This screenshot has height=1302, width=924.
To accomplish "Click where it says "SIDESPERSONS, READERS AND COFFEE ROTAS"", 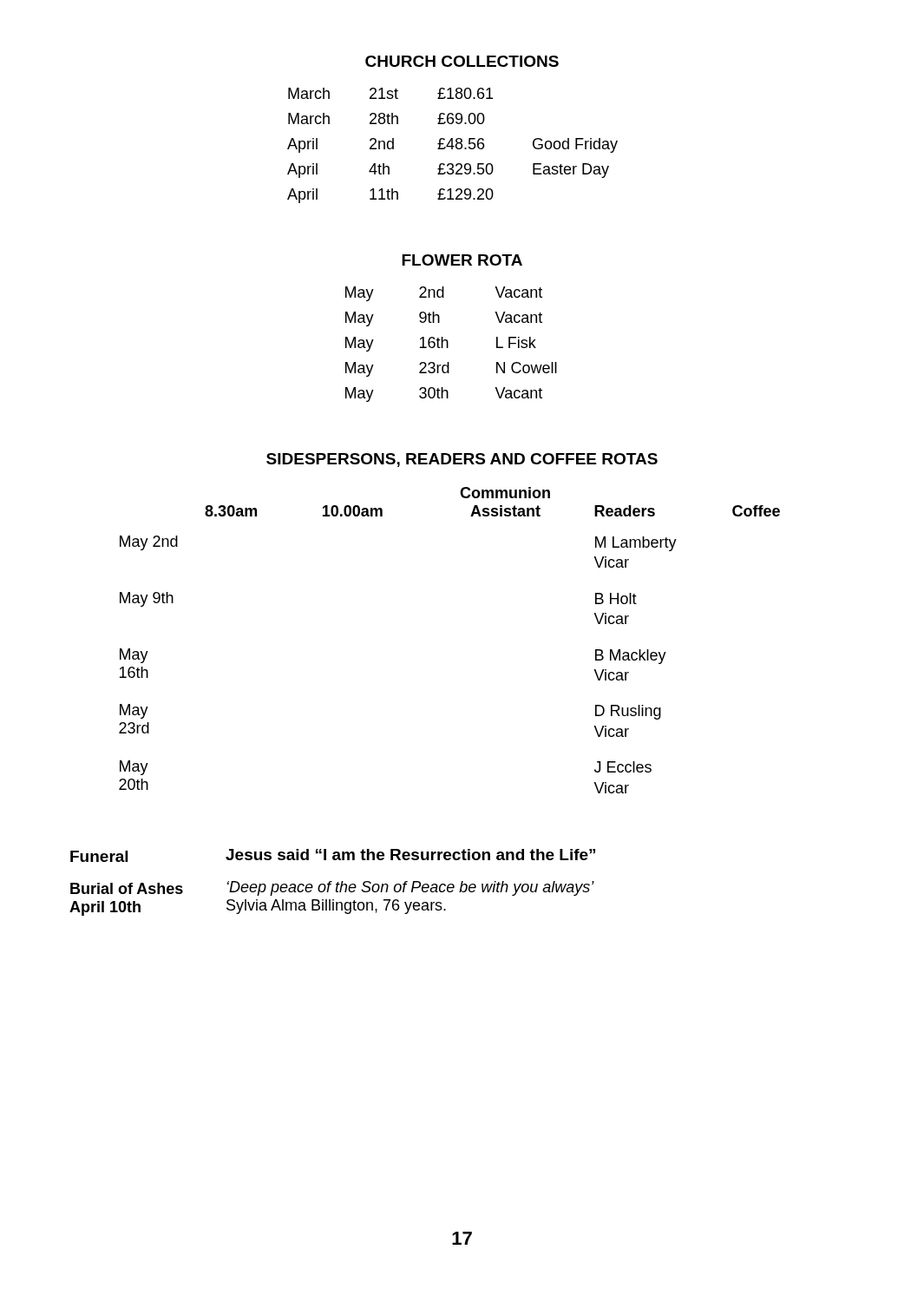I will 462,459.
